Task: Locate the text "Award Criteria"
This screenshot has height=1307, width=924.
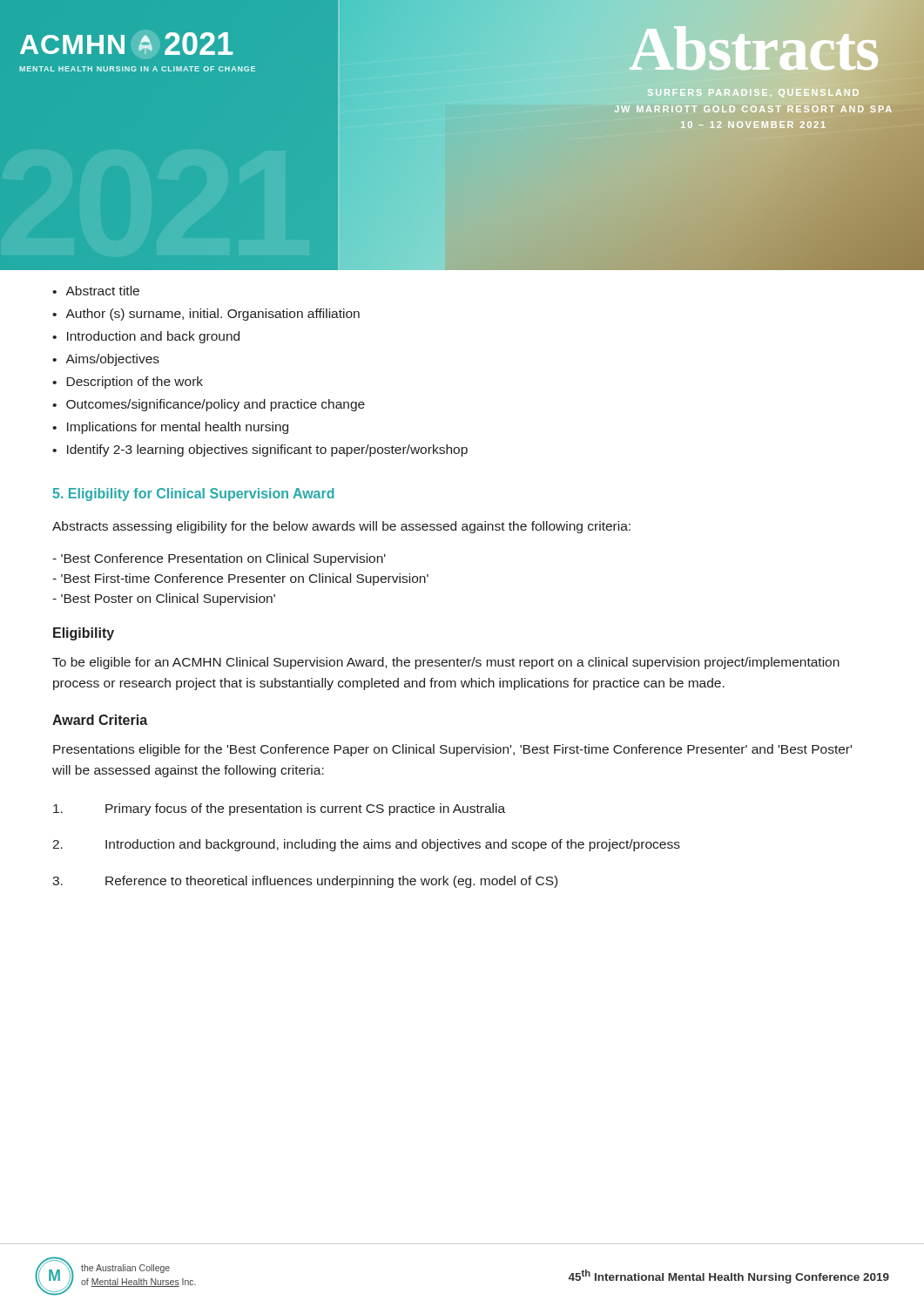Action: point(100,720)
